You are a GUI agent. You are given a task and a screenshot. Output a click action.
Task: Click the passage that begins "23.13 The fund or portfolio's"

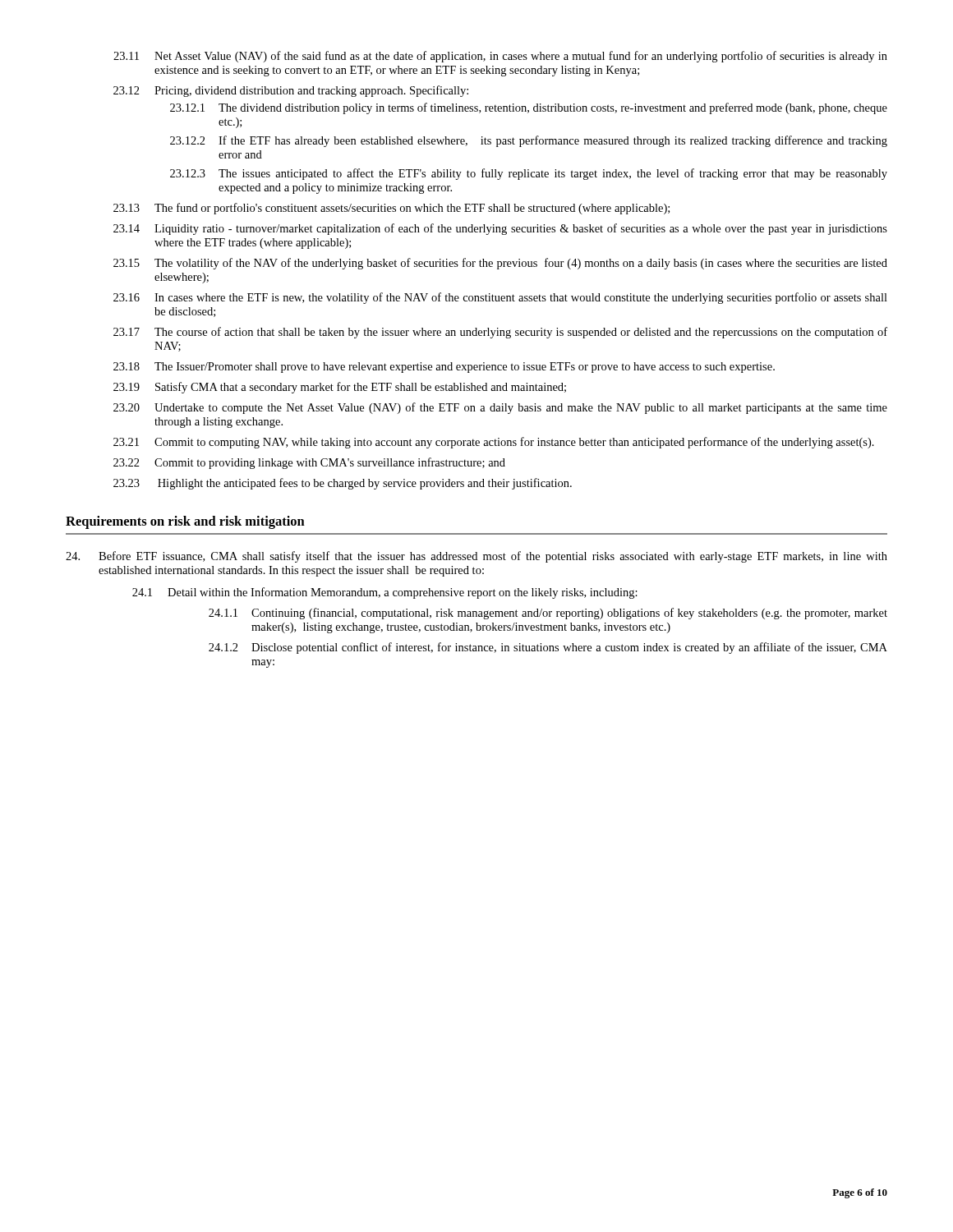point(476,208)
